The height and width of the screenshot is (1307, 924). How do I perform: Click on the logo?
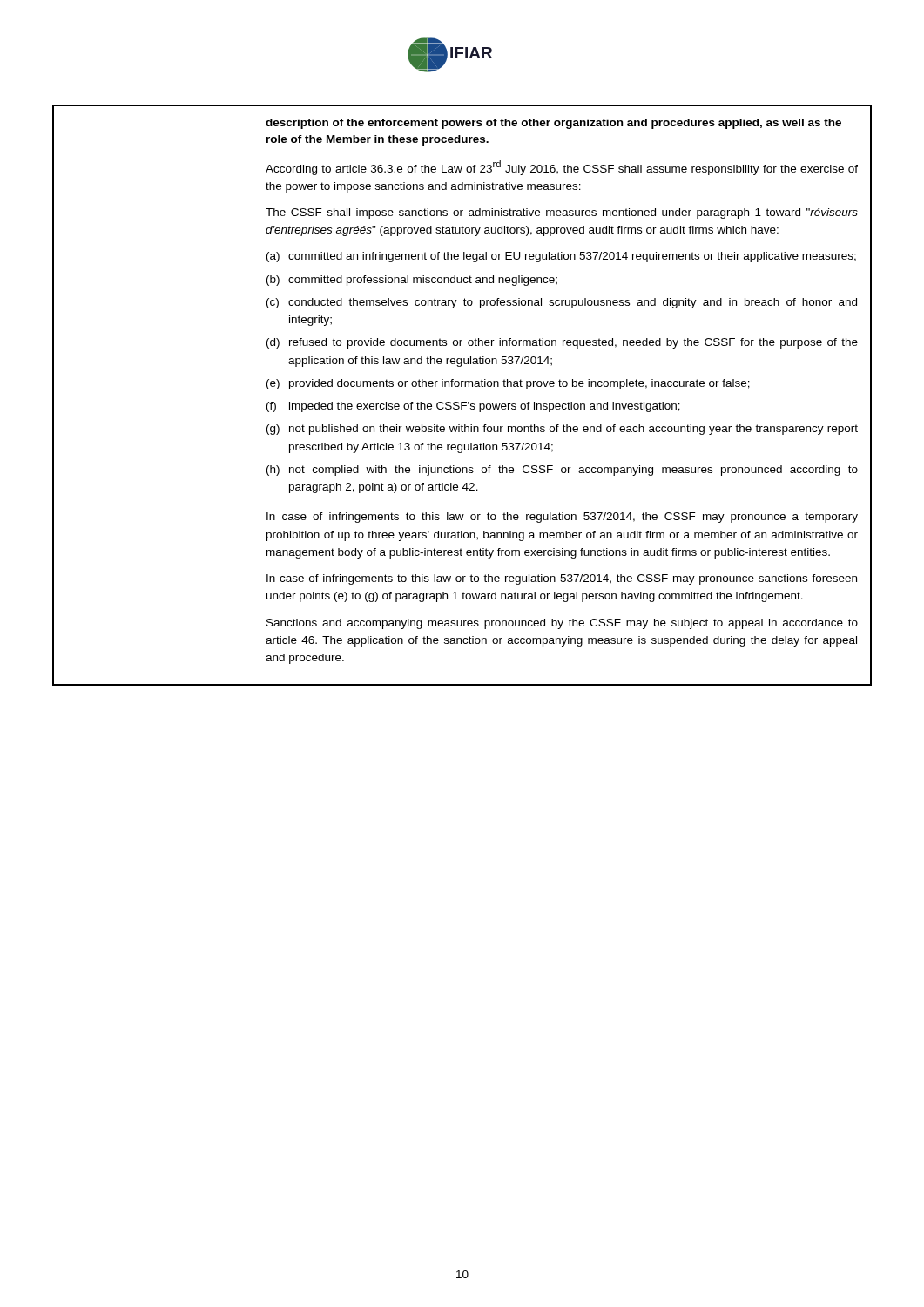click(462, 55)
